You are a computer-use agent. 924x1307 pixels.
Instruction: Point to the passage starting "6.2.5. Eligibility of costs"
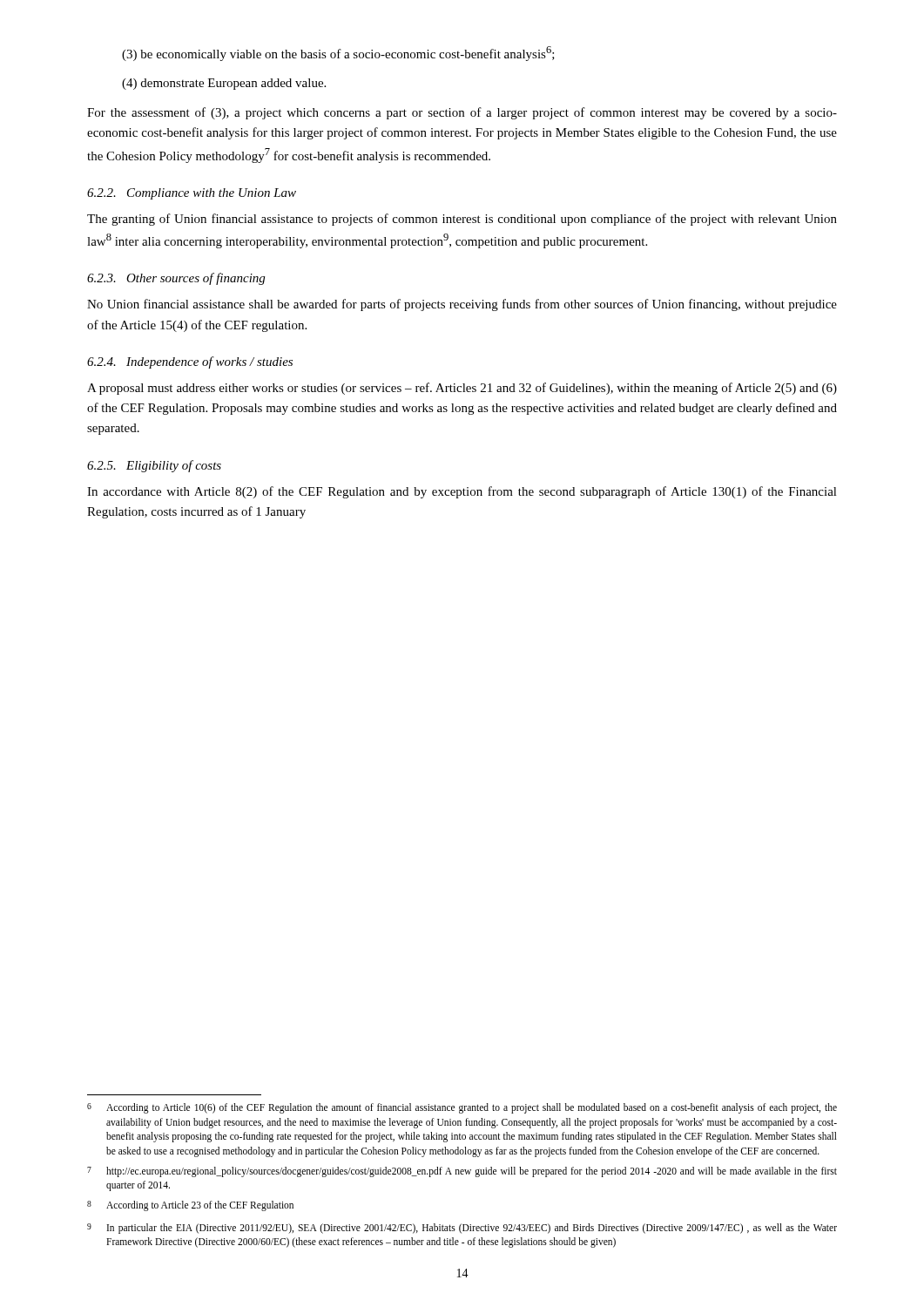154,465
